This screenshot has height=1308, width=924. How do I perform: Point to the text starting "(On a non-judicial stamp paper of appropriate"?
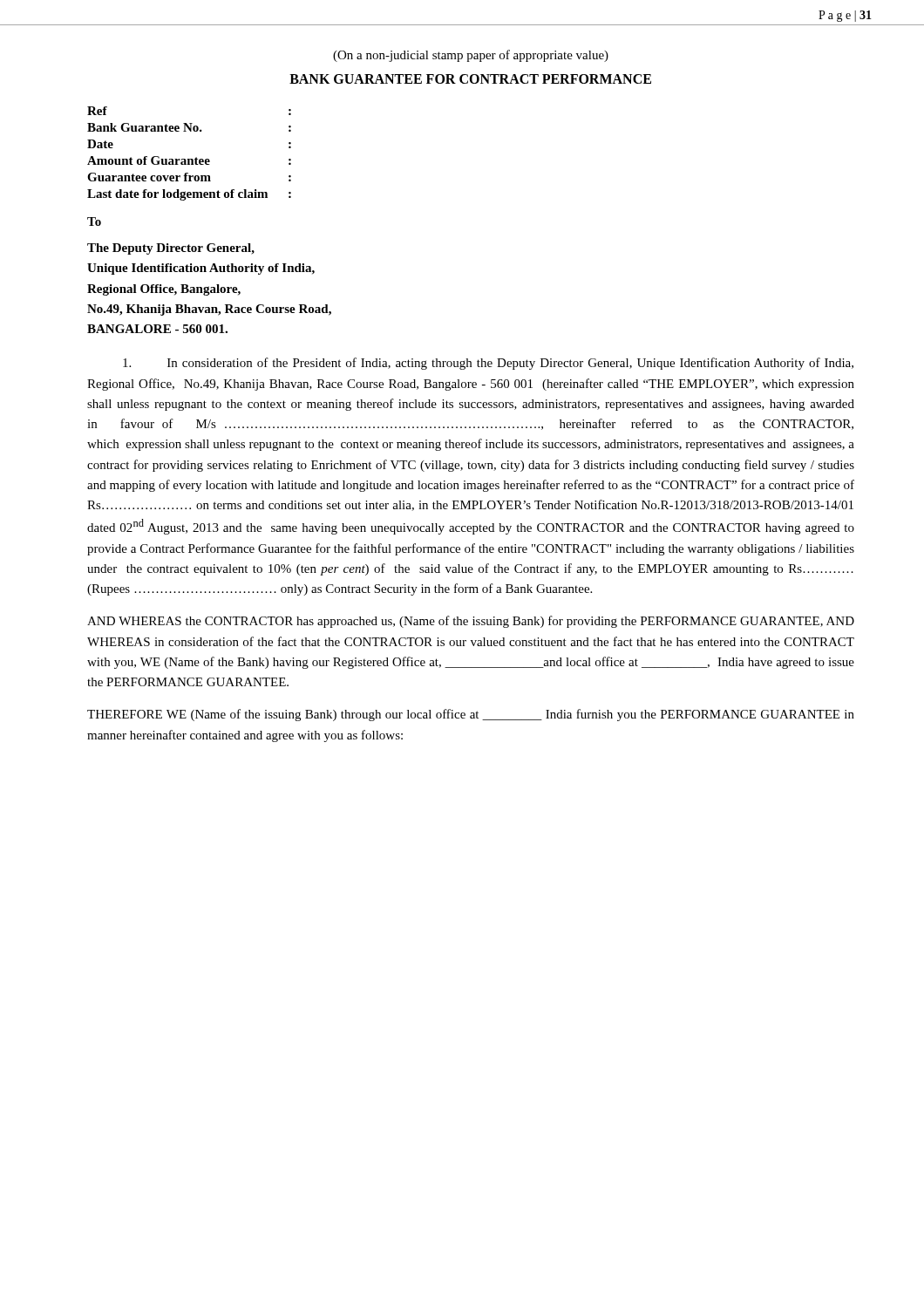click(x=471, y=55)
